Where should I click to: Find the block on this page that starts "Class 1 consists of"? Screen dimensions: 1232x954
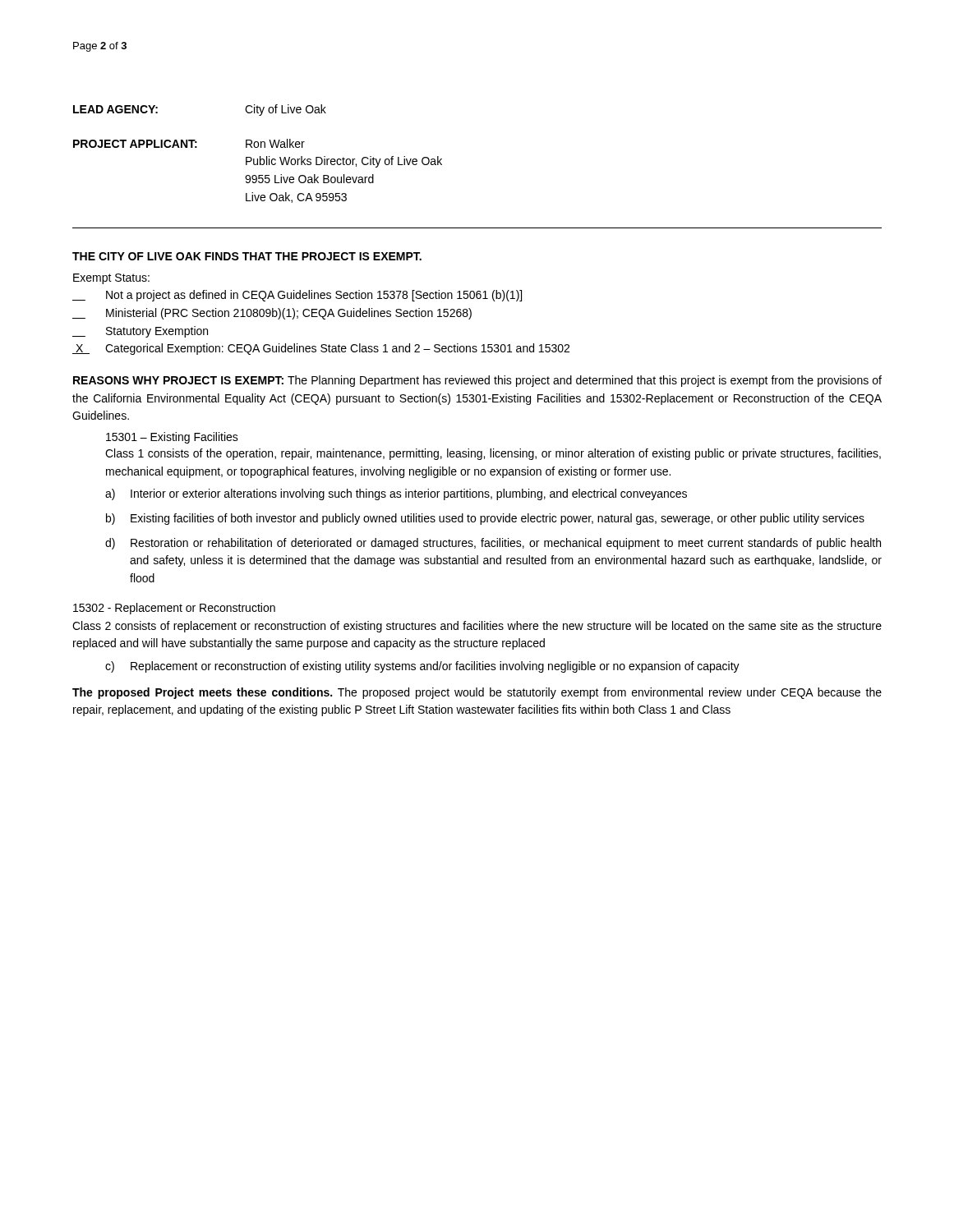click(493, 462)
